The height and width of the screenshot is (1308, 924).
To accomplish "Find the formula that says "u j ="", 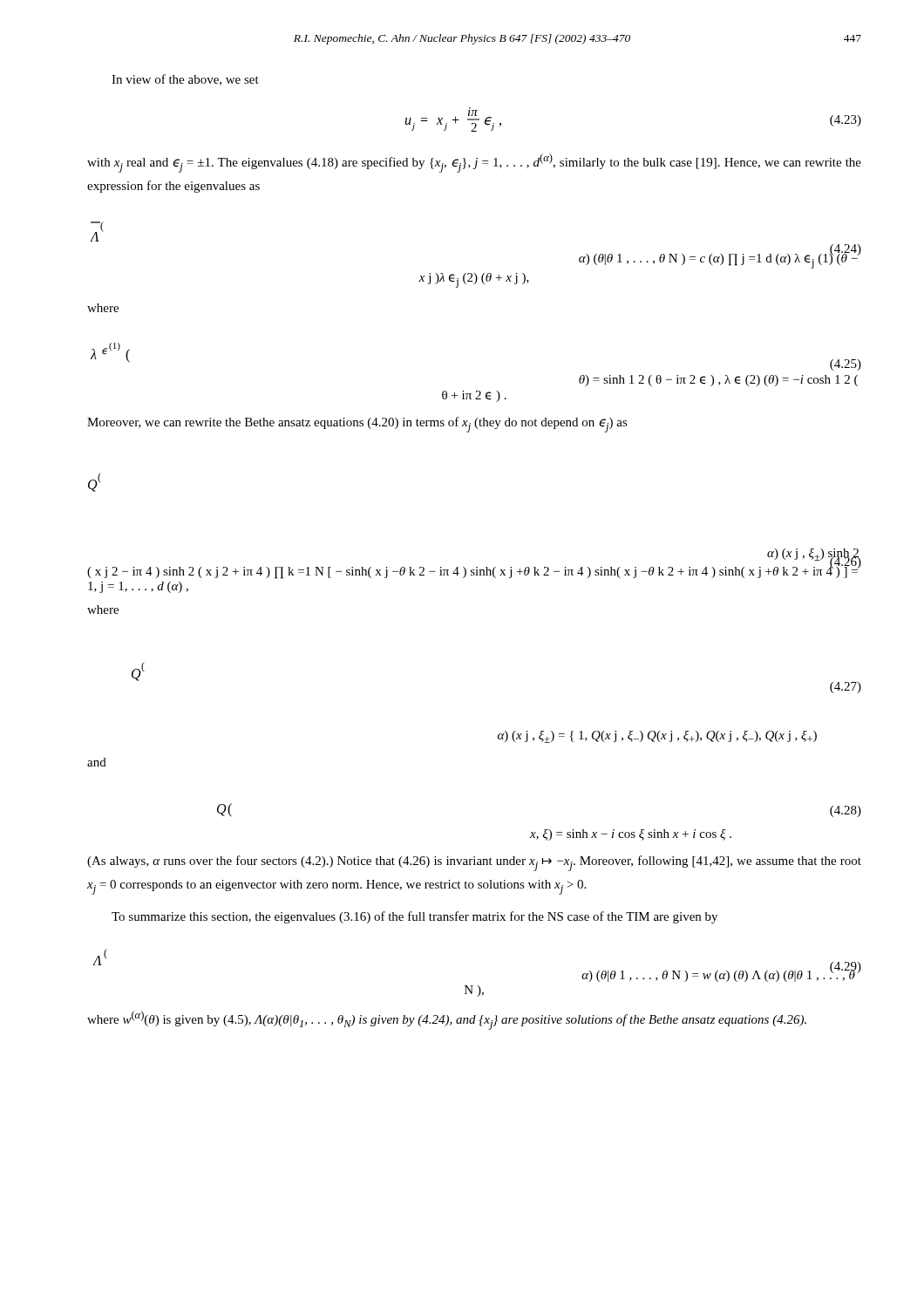I will 473,119.
